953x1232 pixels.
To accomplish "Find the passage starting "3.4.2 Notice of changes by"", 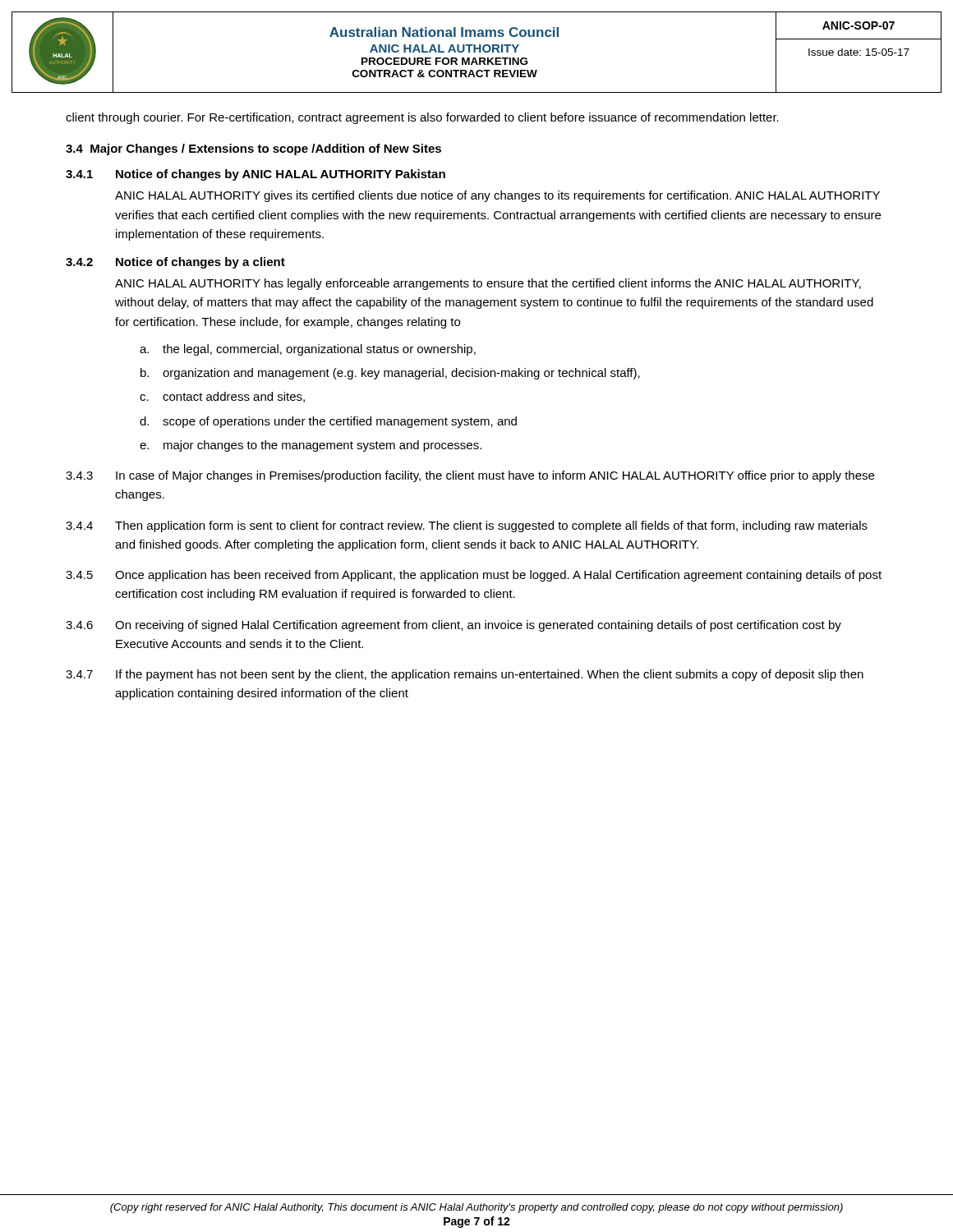I will (x=175, y=262).
